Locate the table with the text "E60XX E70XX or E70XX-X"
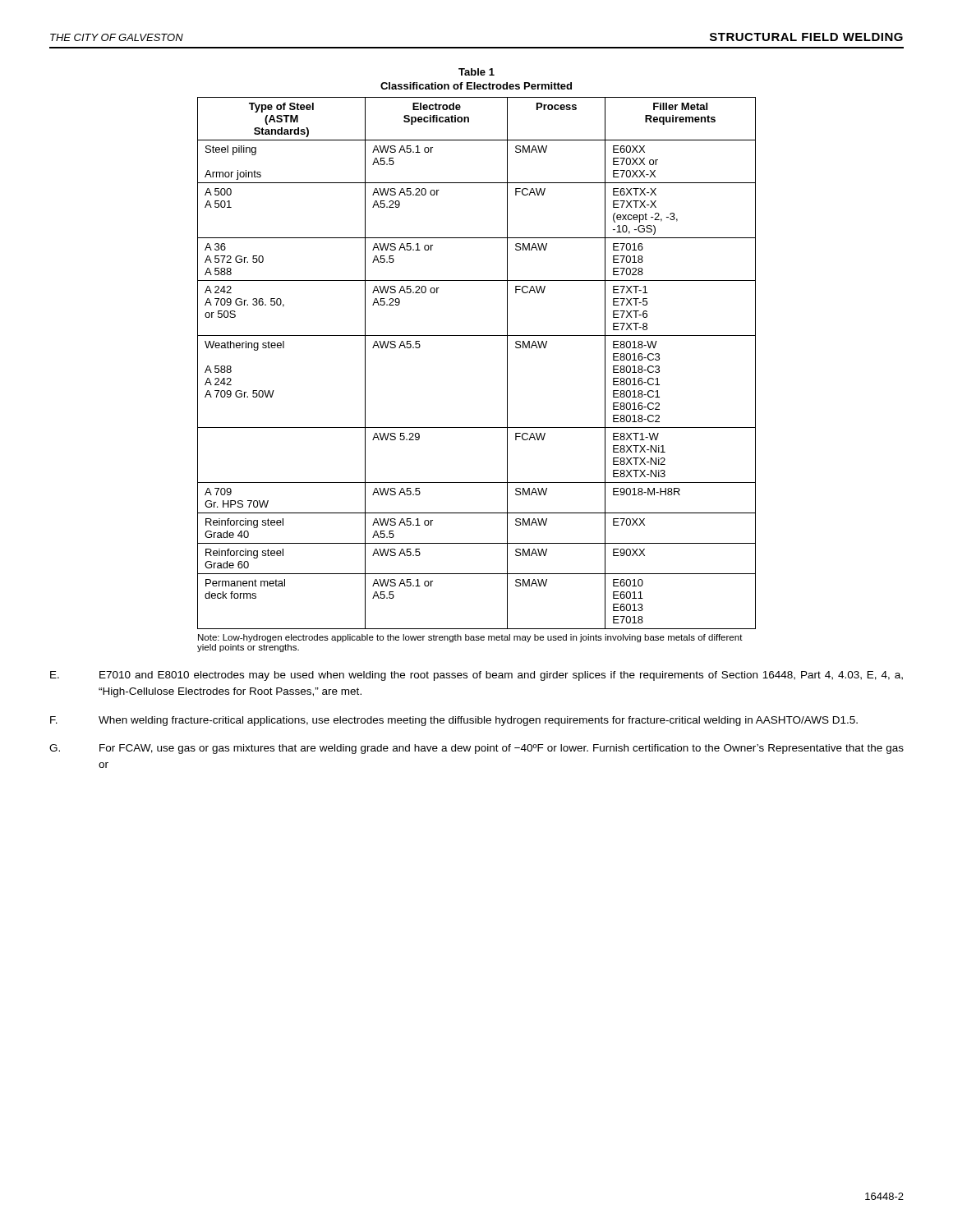The width and height of the screenshot is (953, 1232). click(x=476, y=363)
